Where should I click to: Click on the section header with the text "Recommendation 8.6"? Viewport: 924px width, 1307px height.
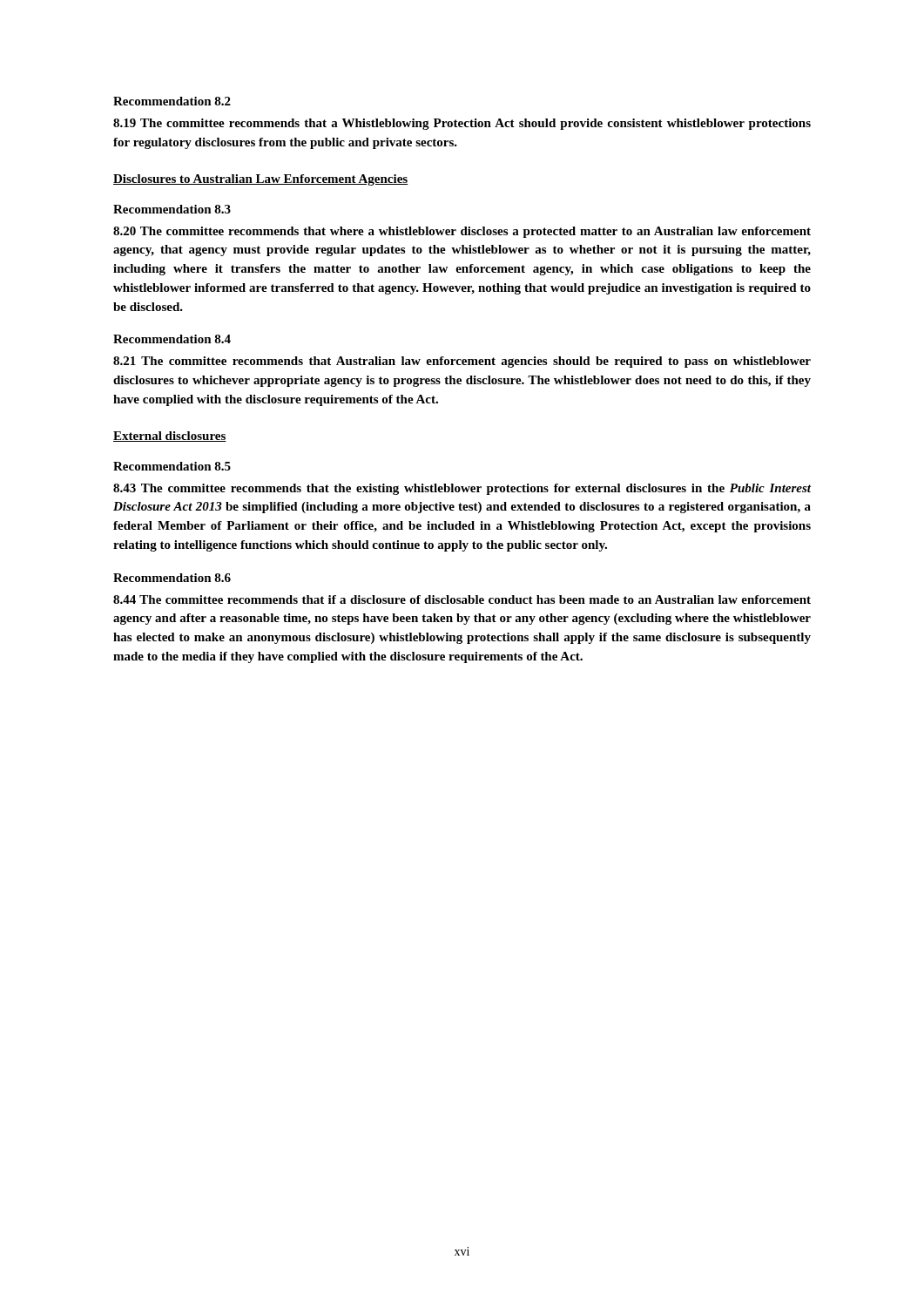[x=172, y=577]
